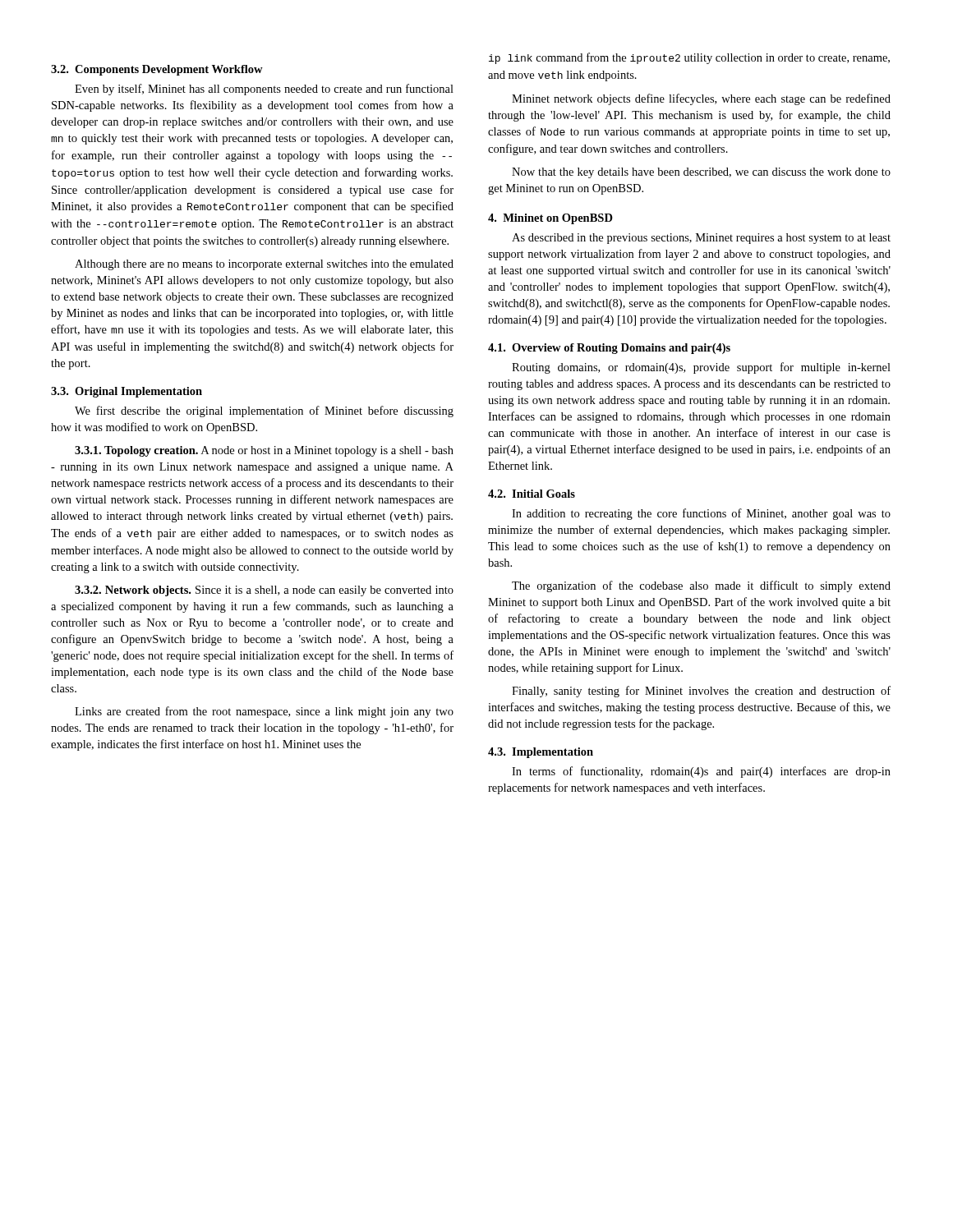
Task: Click the passage that begins "Routing domains, or"
Action: point(689,416)
